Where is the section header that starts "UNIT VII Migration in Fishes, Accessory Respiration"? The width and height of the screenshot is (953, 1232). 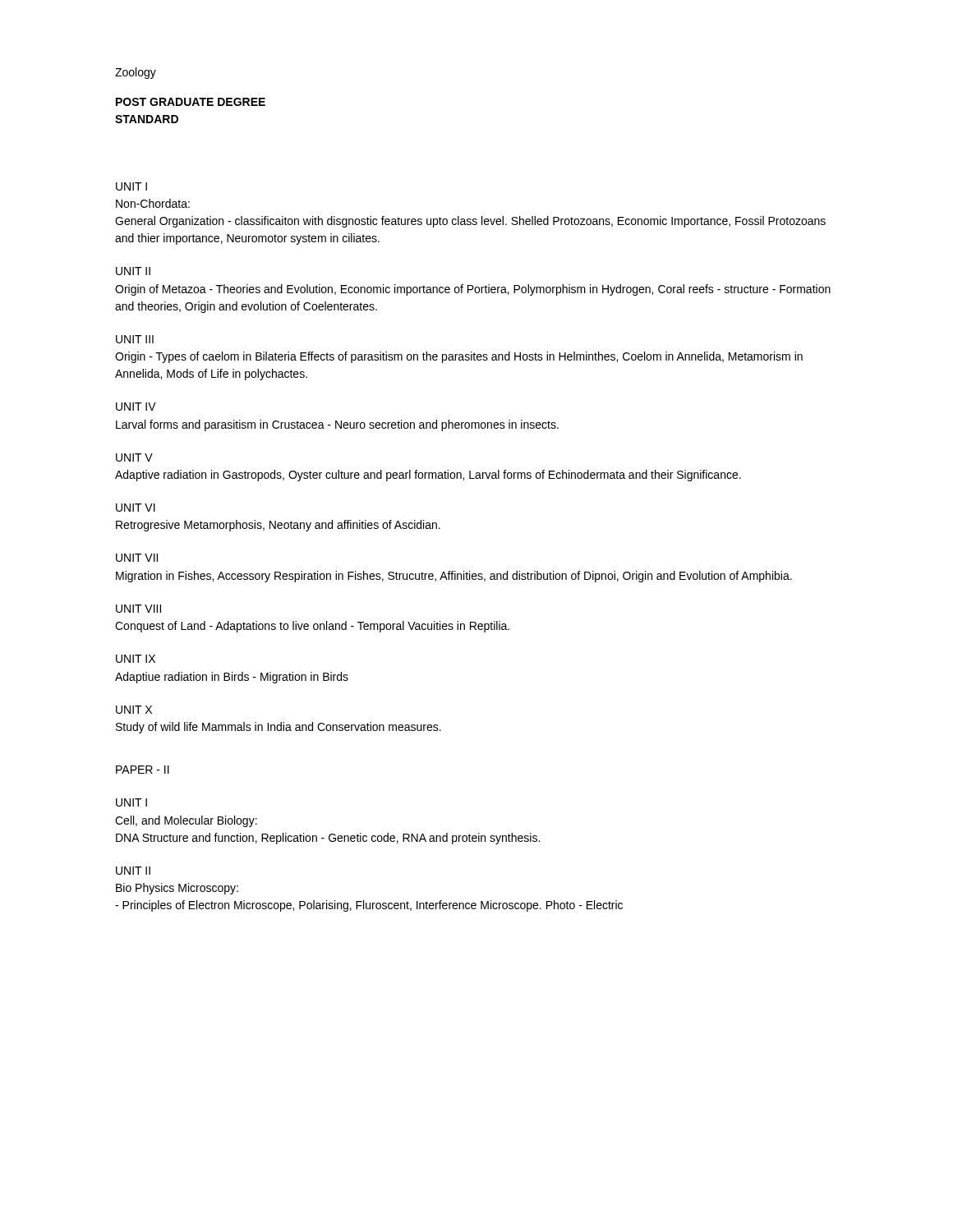coord(476,567)
